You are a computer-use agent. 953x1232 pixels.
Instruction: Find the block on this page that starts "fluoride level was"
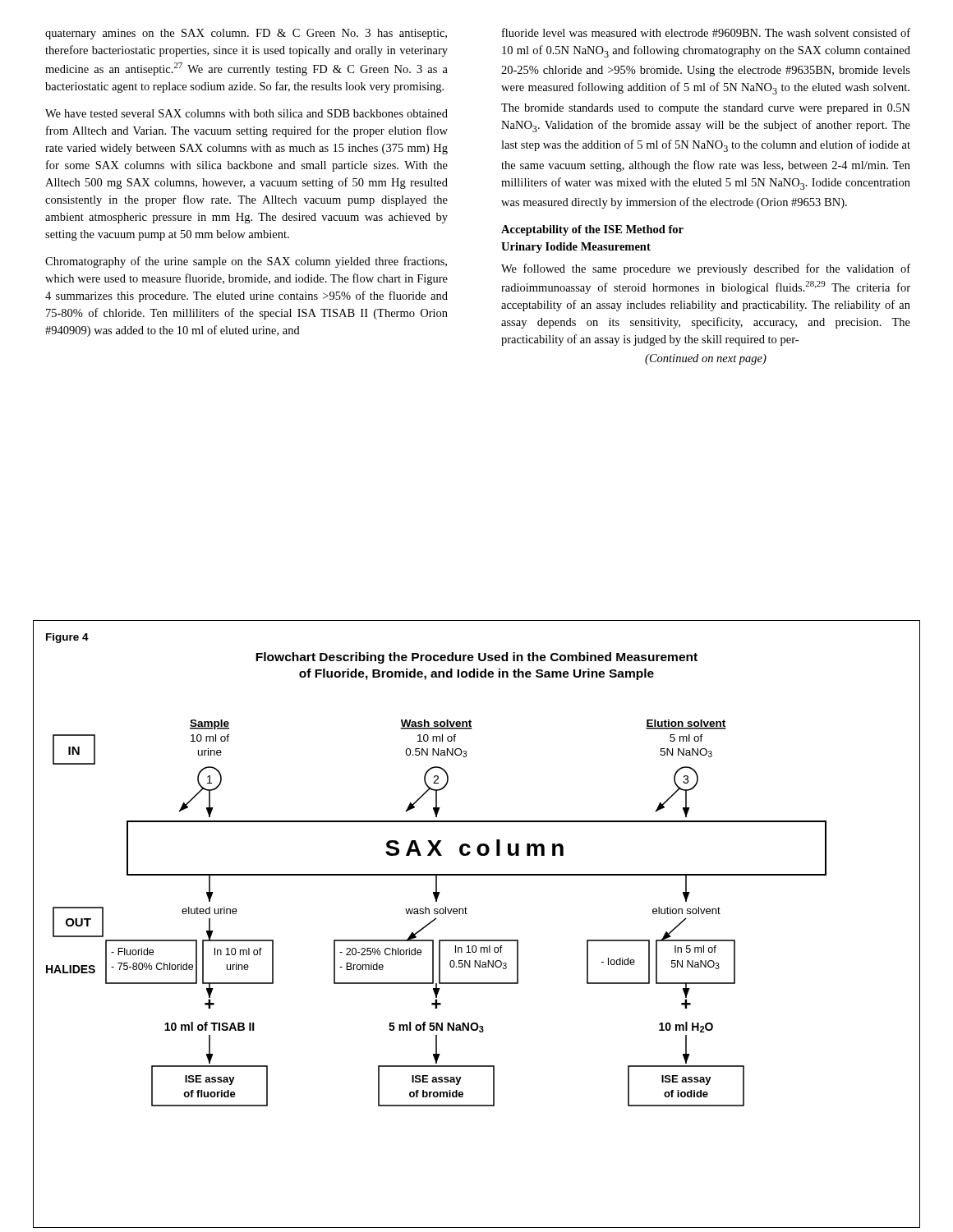[706, 117]
